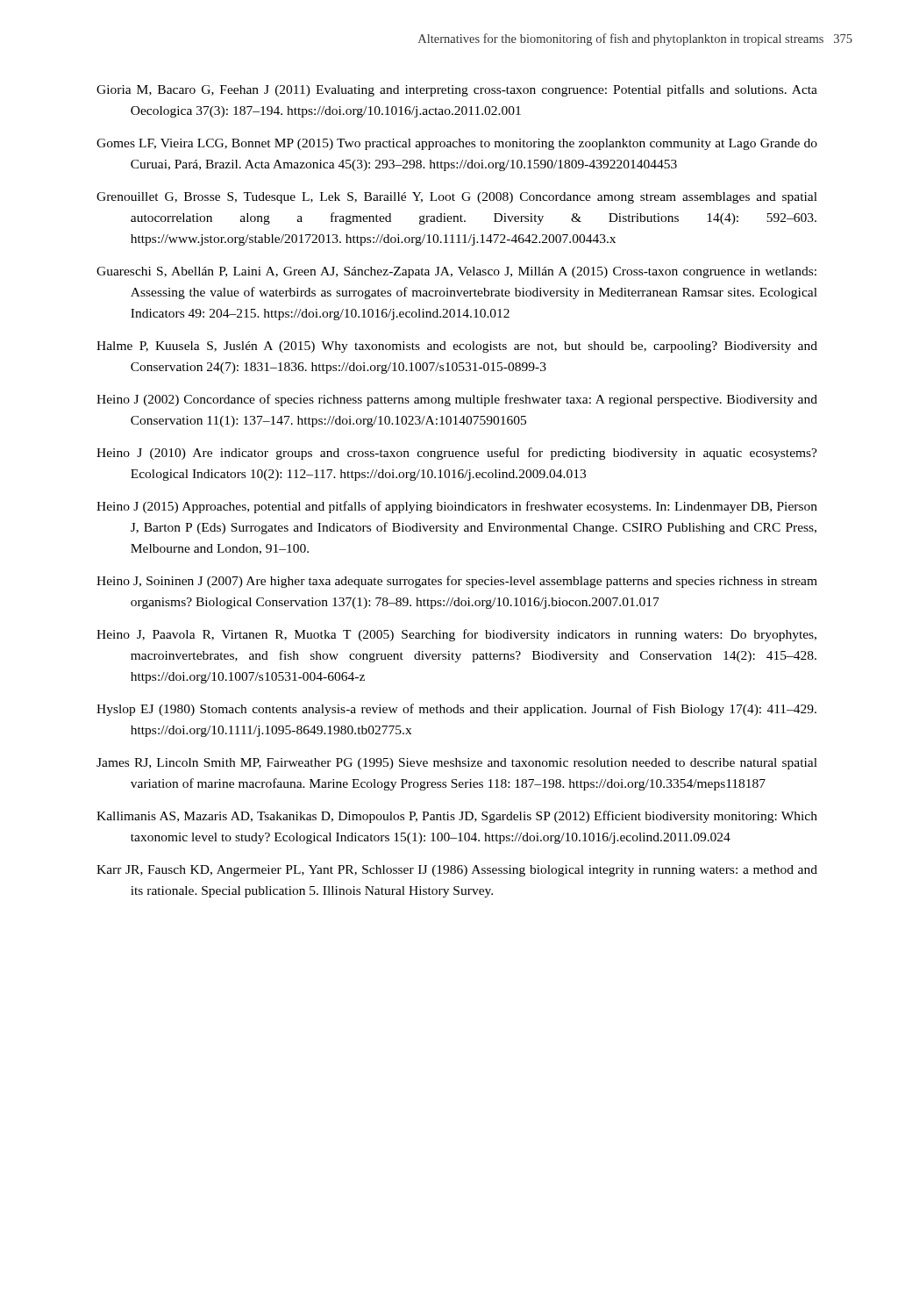
Task: Point to the element starting "Halme P, Kuusela S,"
Action: [457, 356]
